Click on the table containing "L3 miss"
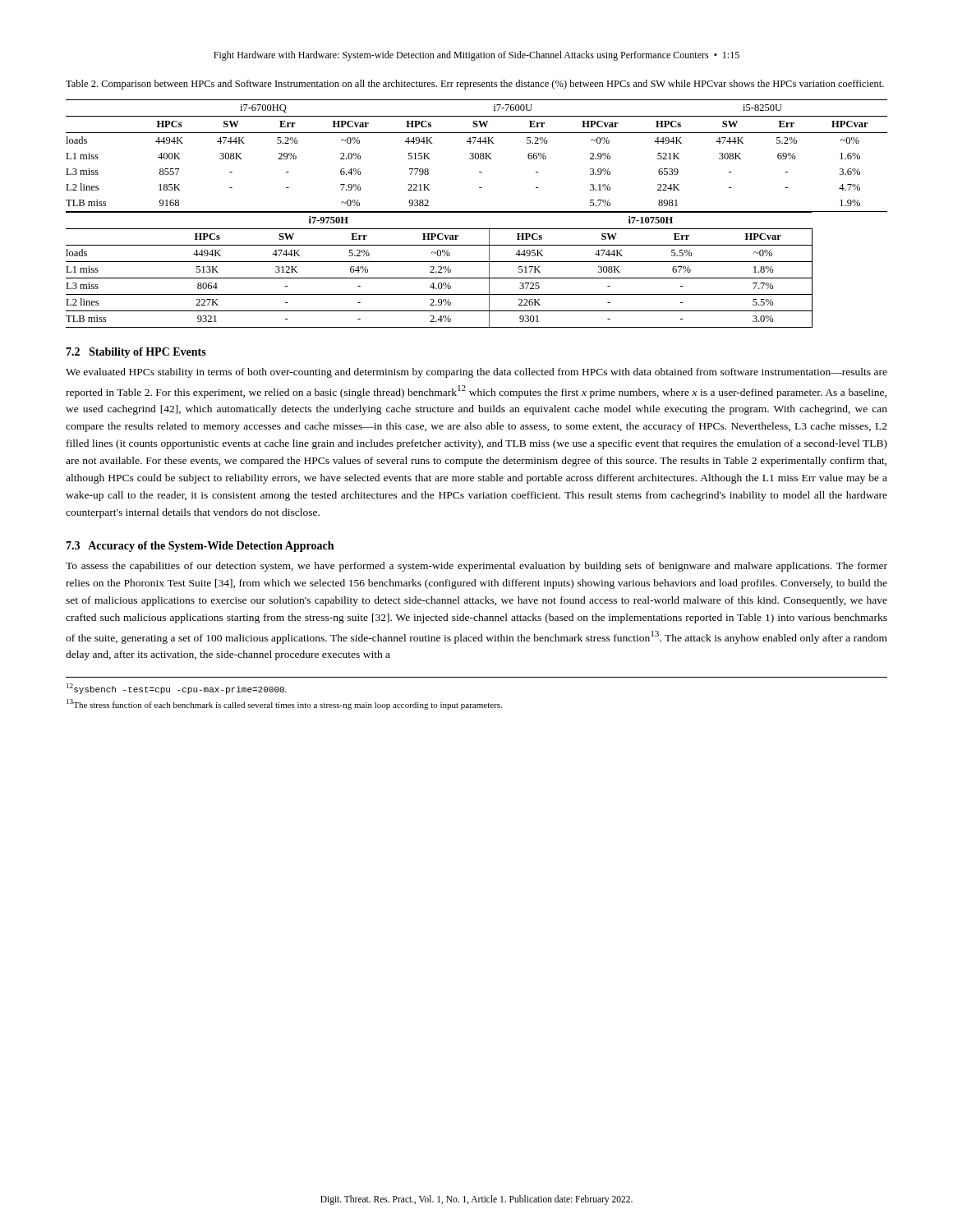Viewport: 953px width, 1232px height. pos(476,214)
